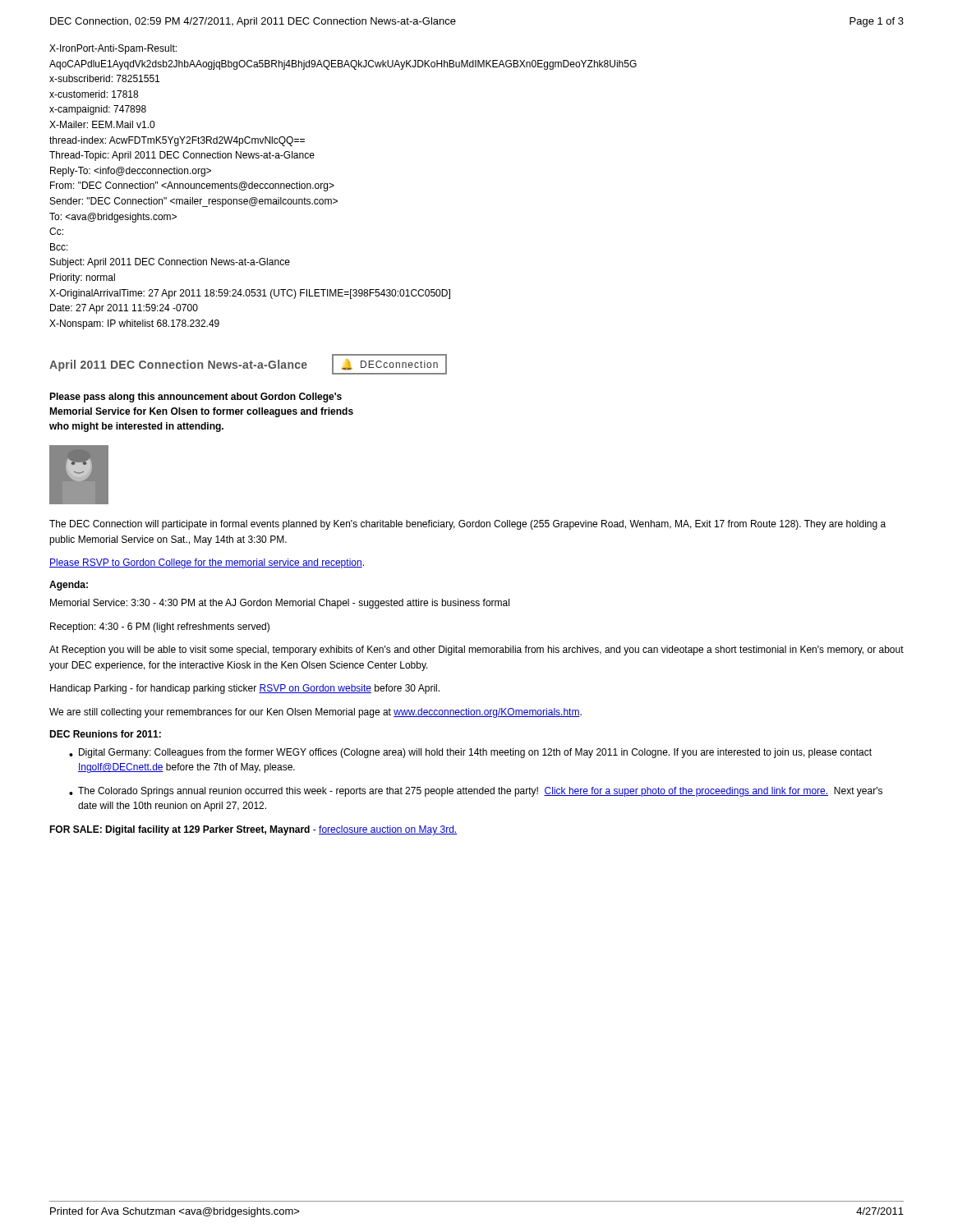Click the passage that begins "• The Colorado Springs annual reunion occurred"
Image resolution: width=953 pixels, height=1232 pixels.
(x=486, y=799)
